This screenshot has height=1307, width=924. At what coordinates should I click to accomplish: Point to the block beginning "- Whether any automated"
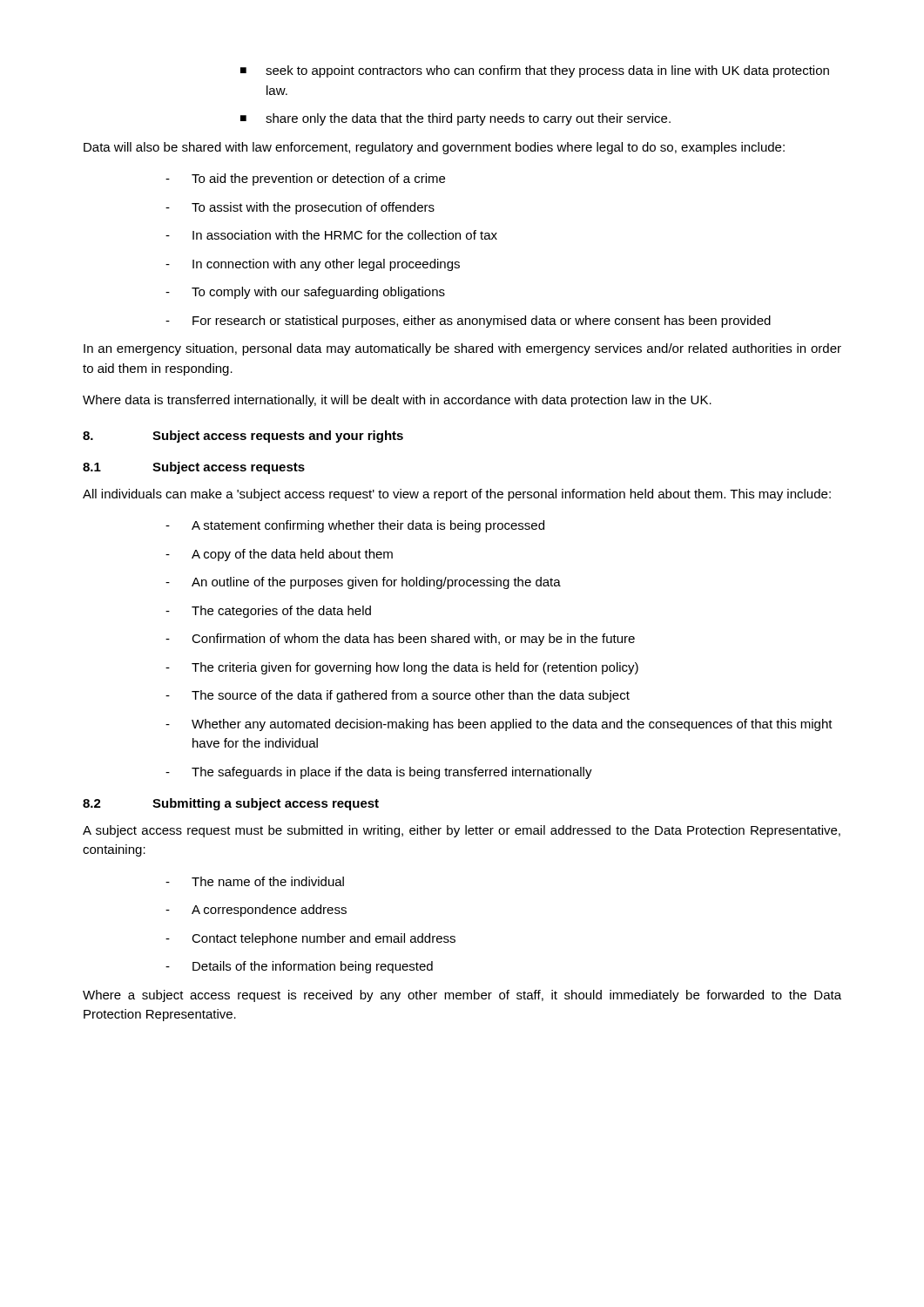462,734
